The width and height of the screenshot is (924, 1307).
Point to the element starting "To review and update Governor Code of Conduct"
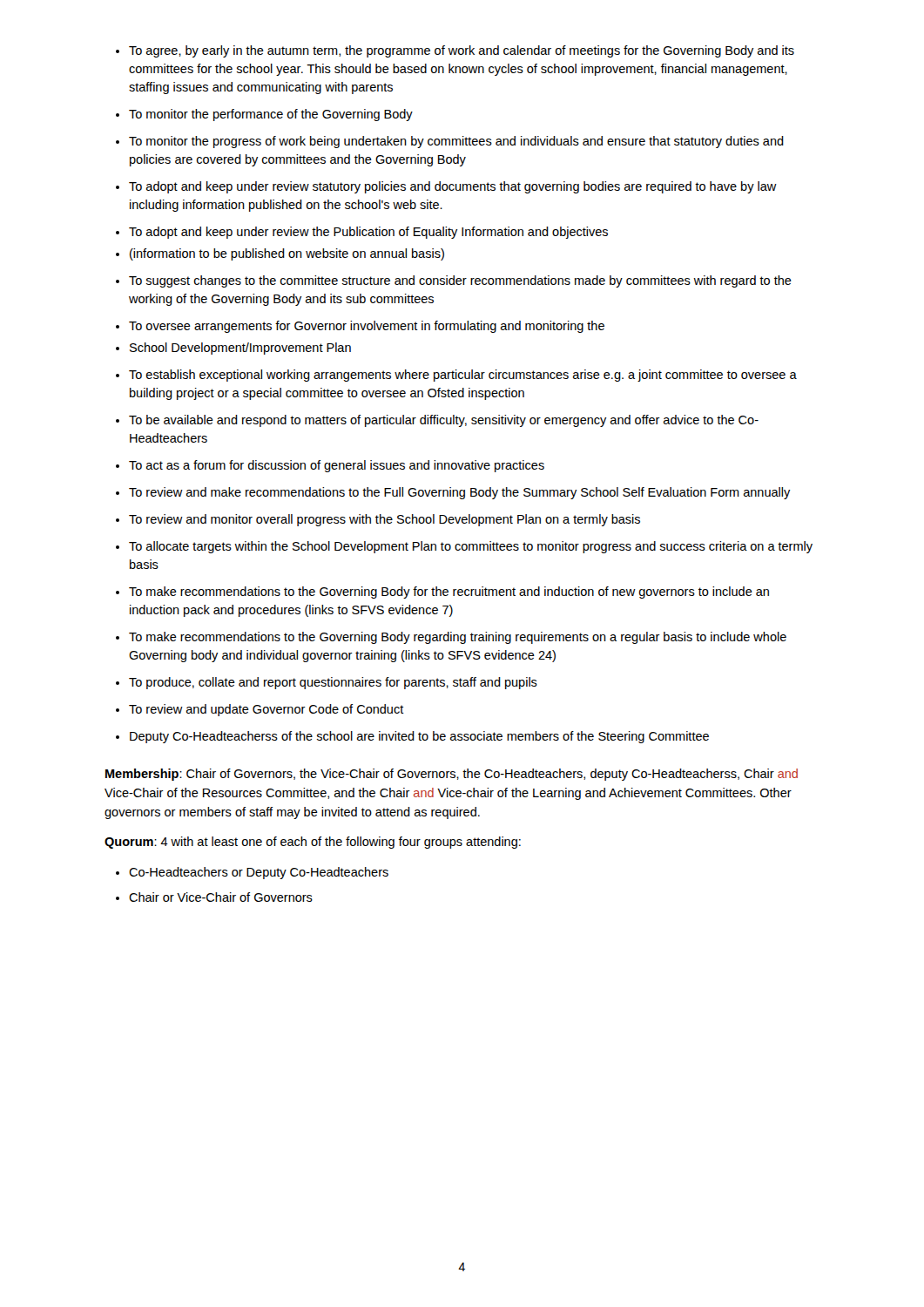tap(266, 710)
